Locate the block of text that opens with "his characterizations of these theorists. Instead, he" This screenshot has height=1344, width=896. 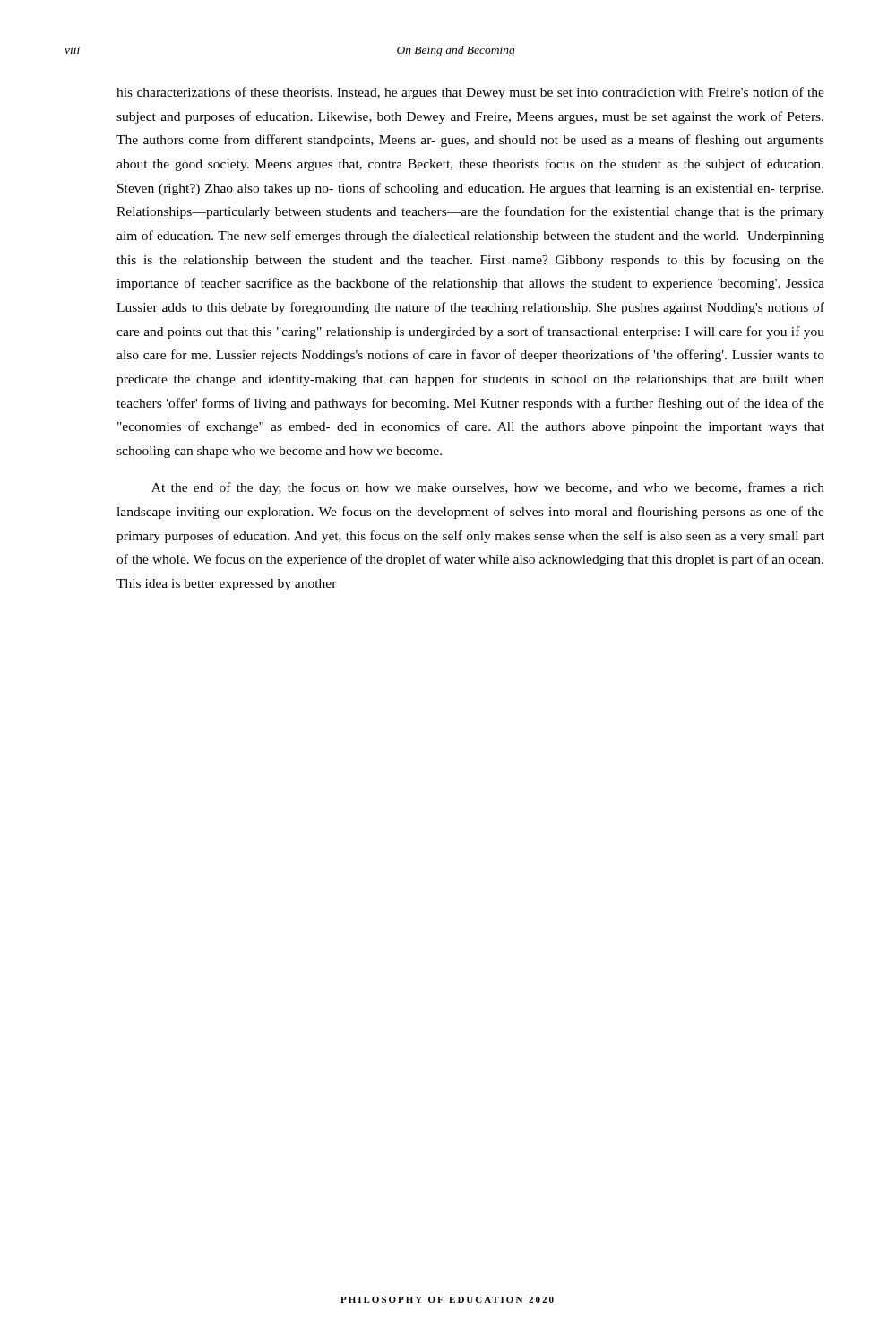tap(470, 338)
